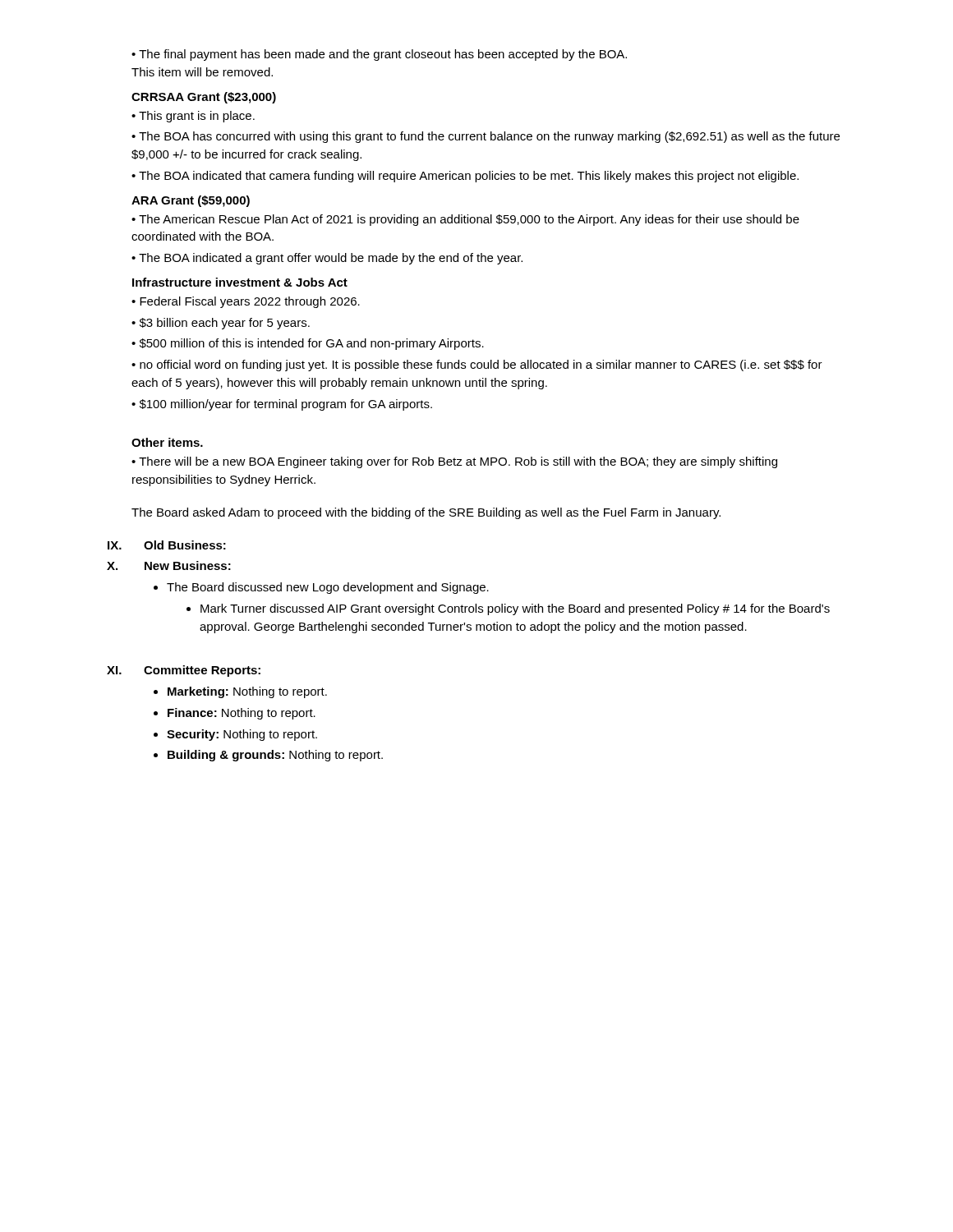The image size is (953, 1232).
Task: Find "Old Business:" on this page
Action: tap(185, 545)
